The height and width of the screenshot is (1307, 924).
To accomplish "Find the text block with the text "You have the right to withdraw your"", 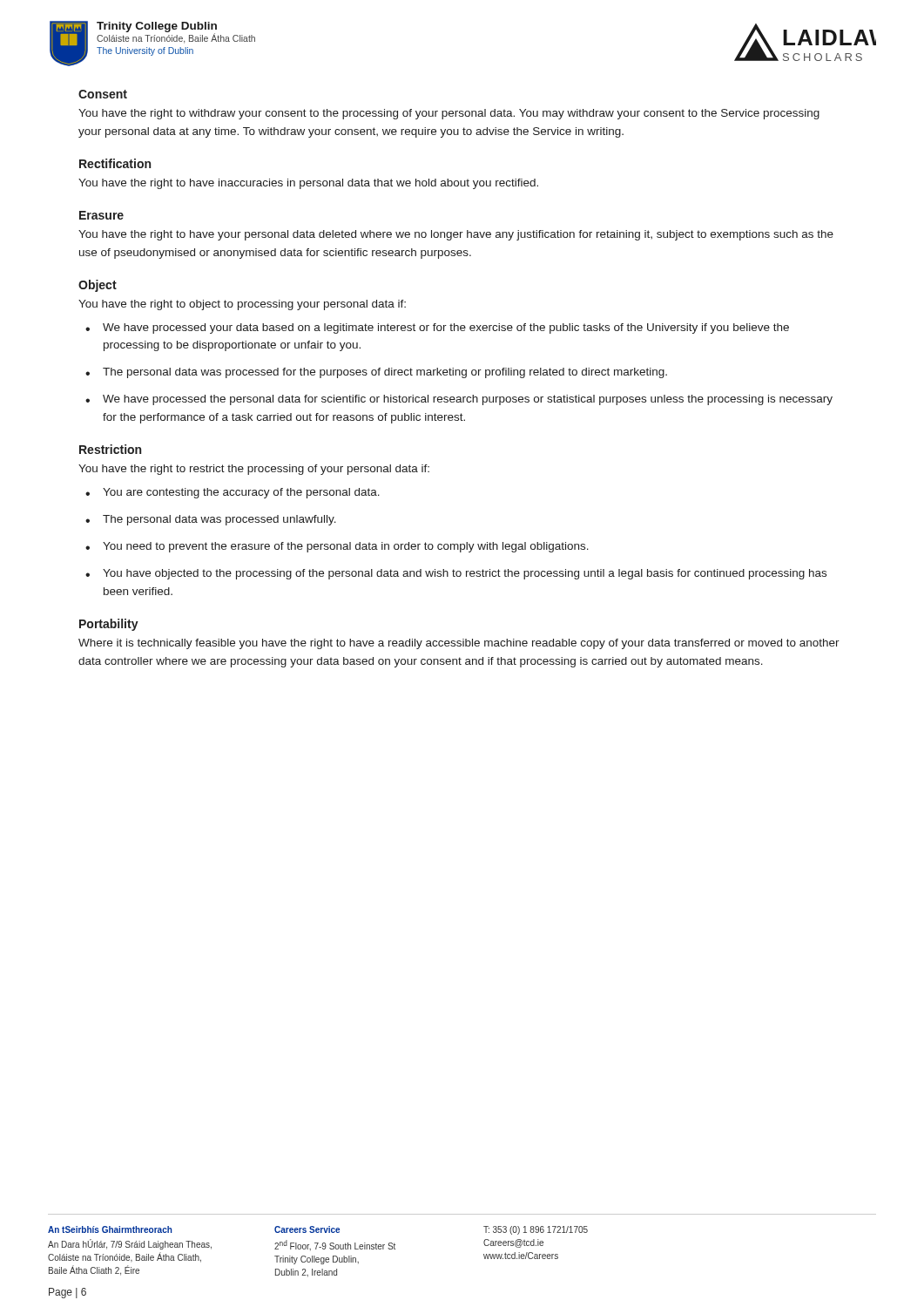I will click(x=449, y=122).
